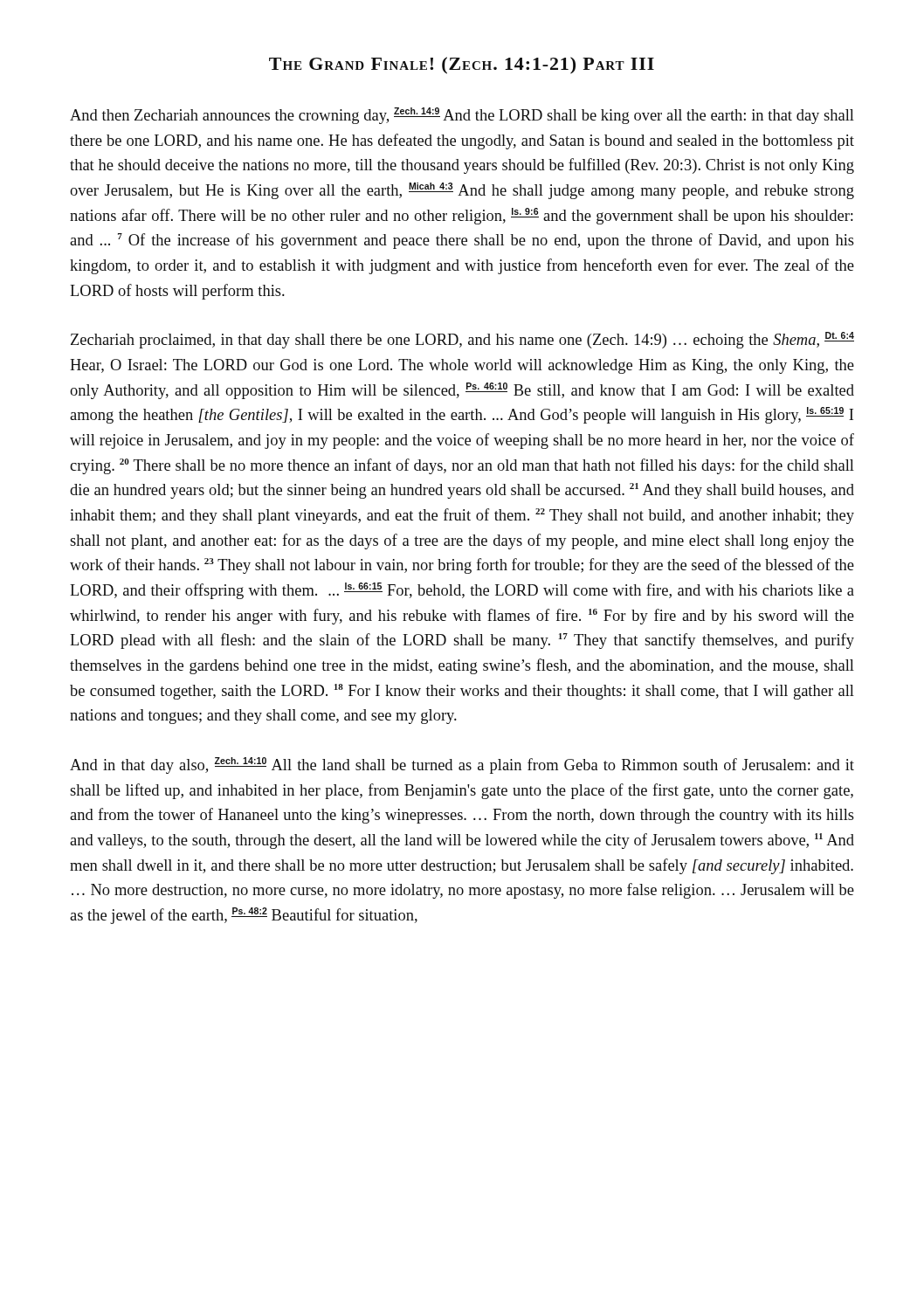Find the text block starting "And then Zechariah announces the crowning day,"

462,202
